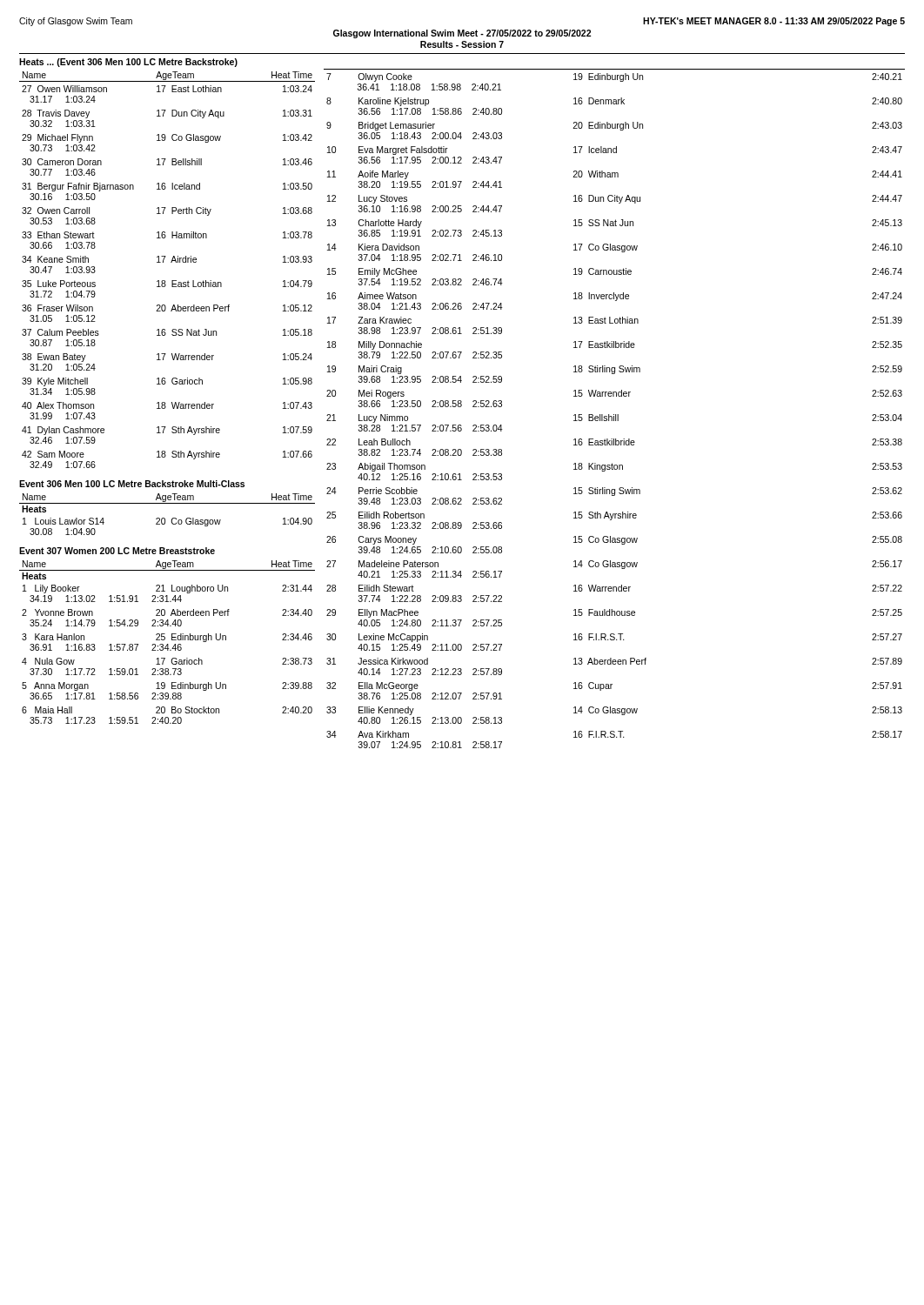Select the table that reads "1 Louis Lawlor S14"

[x=167, y=515]
